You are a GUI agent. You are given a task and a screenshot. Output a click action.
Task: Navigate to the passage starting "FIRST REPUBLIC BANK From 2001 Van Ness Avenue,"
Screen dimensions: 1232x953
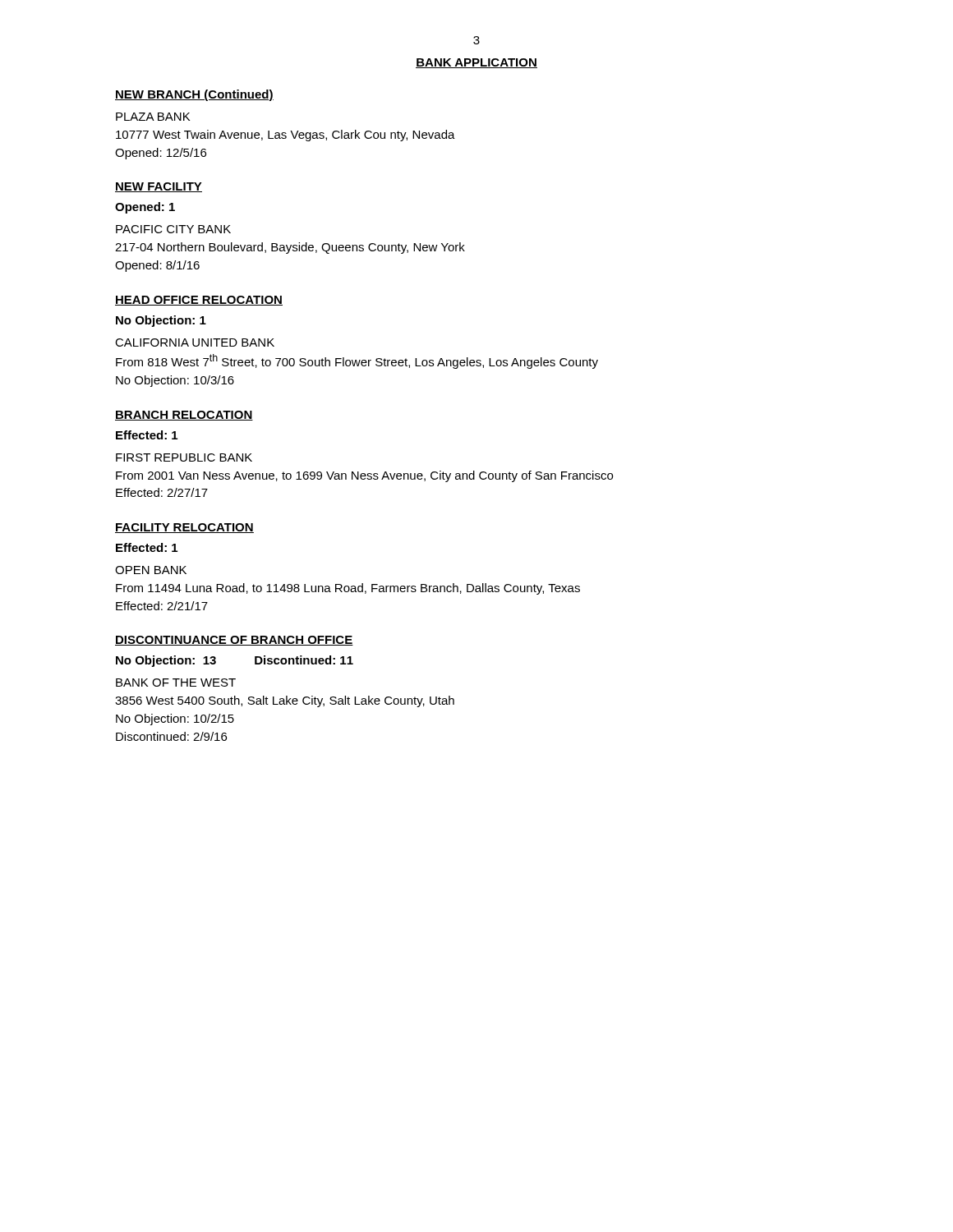(x=476, y=475)
